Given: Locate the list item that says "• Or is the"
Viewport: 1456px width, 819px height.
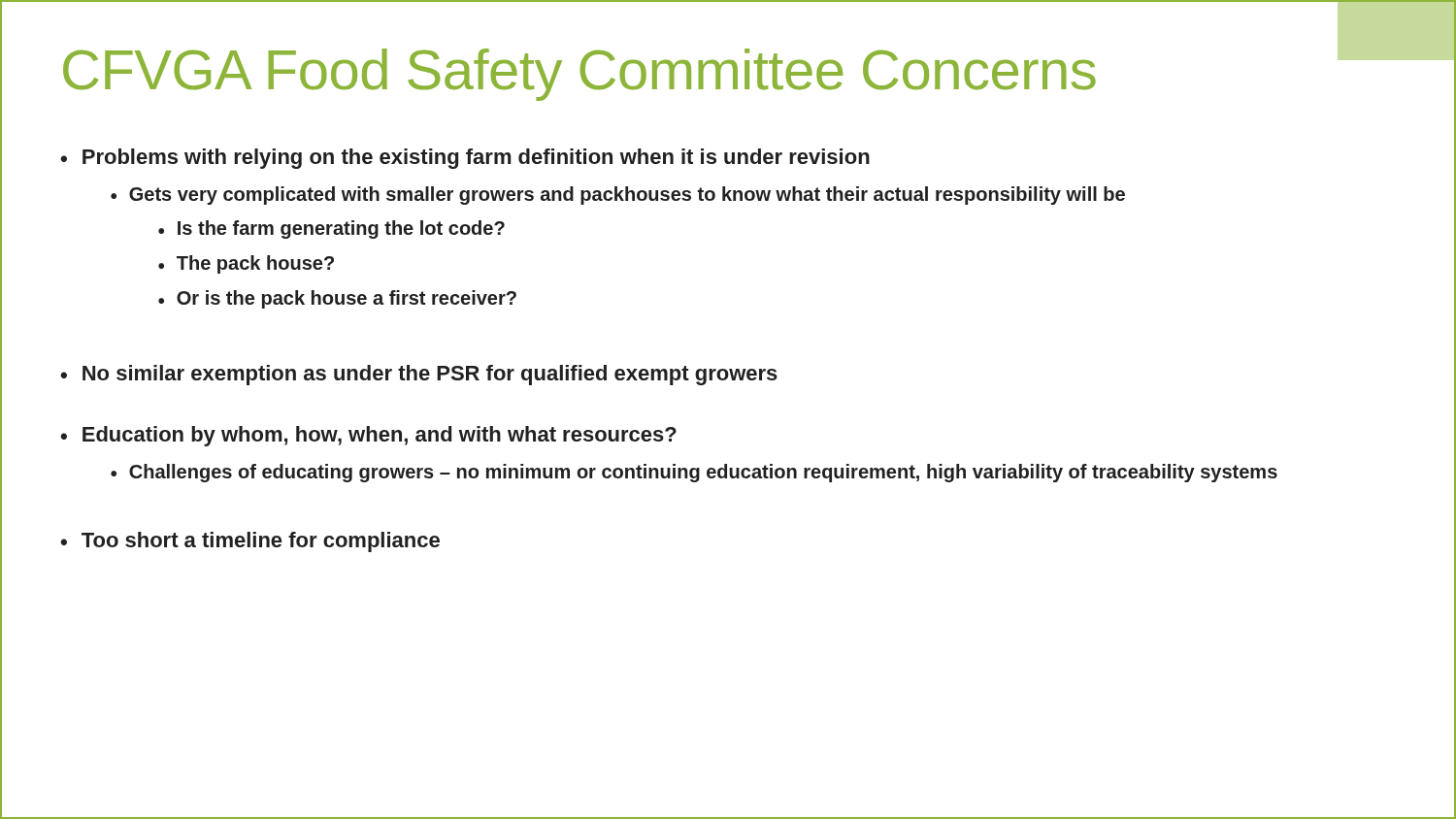Looking at the screenshot, I should coord(338,300).
